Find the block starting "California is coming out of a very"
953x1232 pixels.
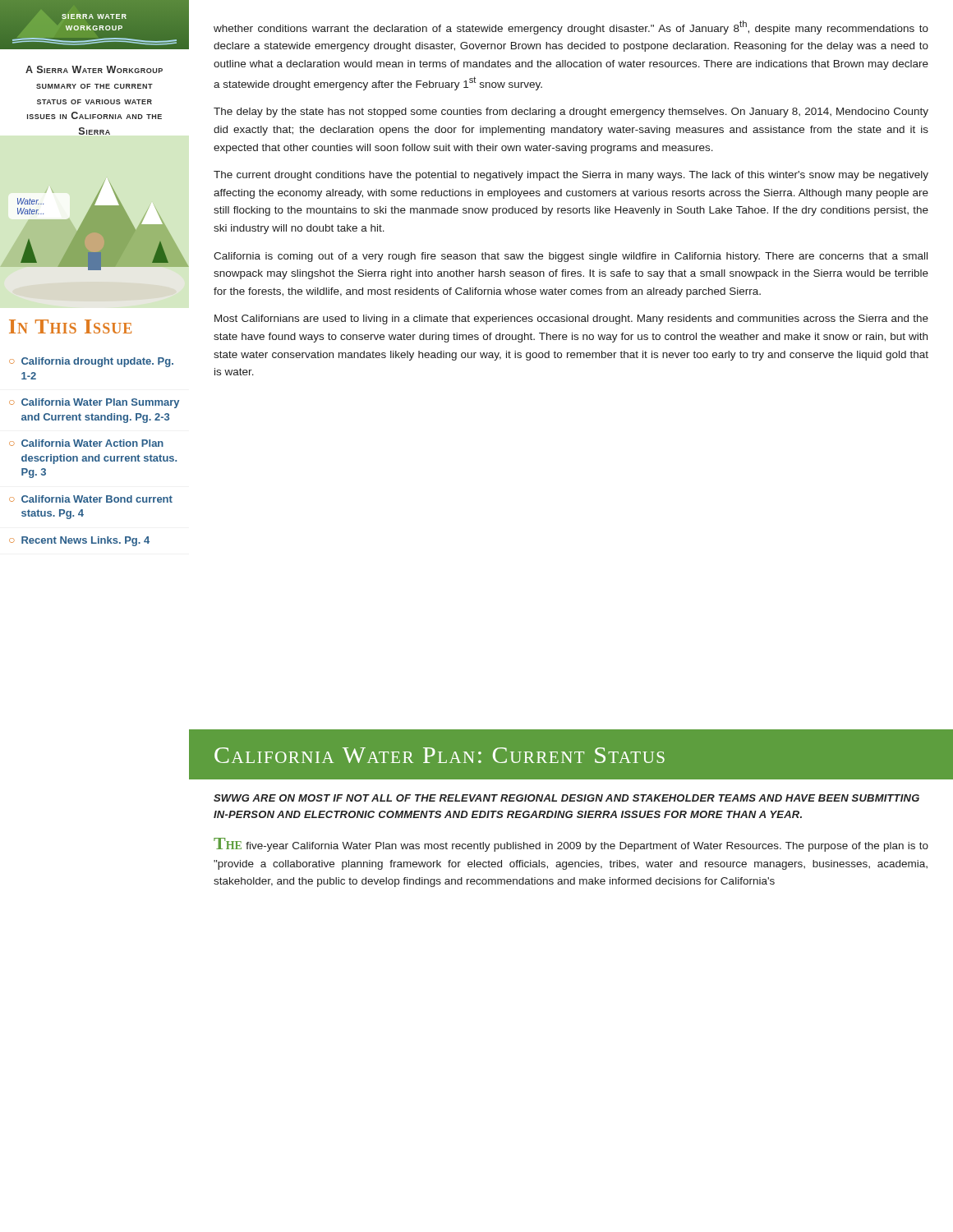click(x=571, y=273)
